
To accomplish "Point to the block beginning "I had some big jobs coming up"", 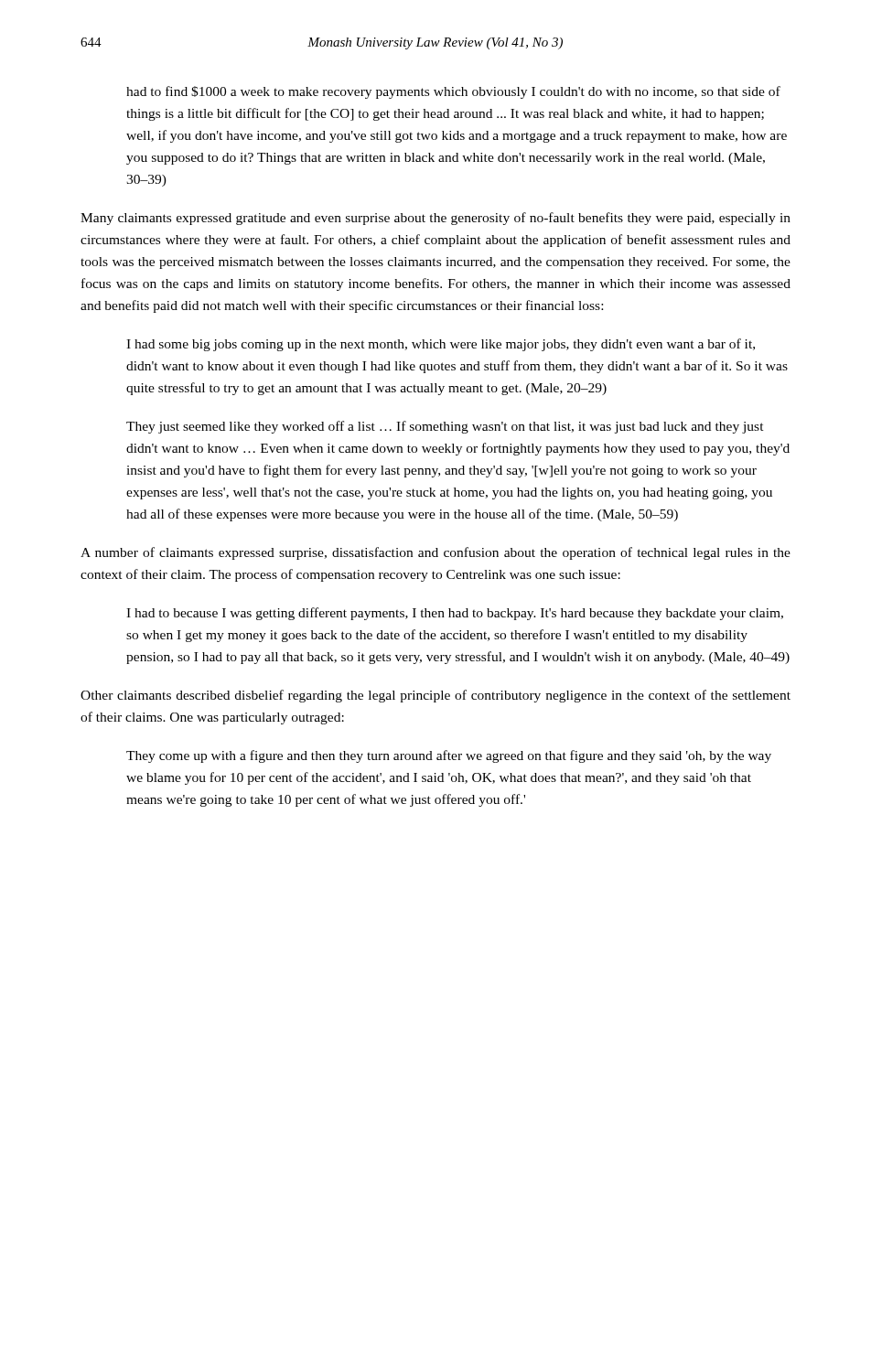I will [457, 366].
